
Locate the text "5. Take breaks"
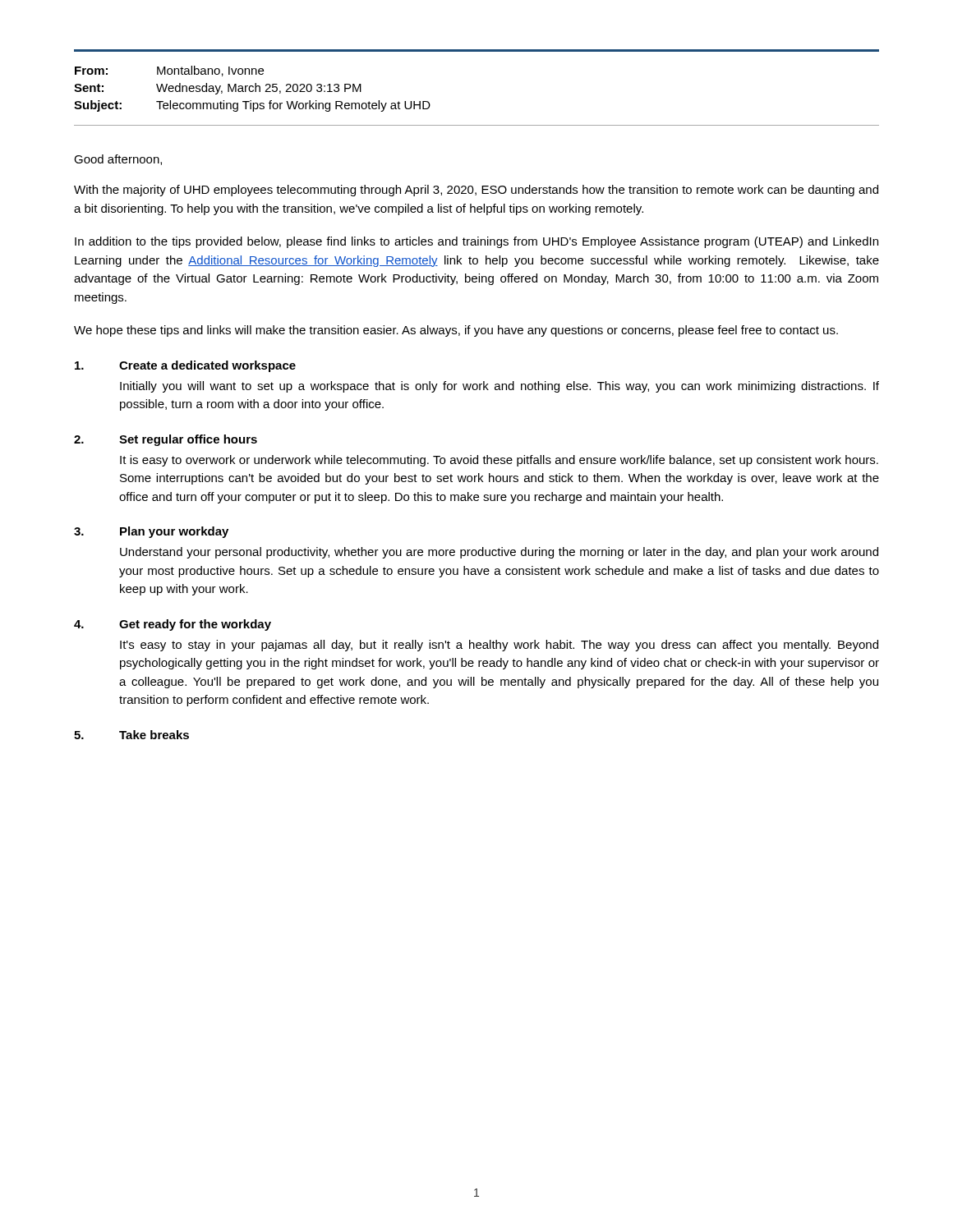131,735
